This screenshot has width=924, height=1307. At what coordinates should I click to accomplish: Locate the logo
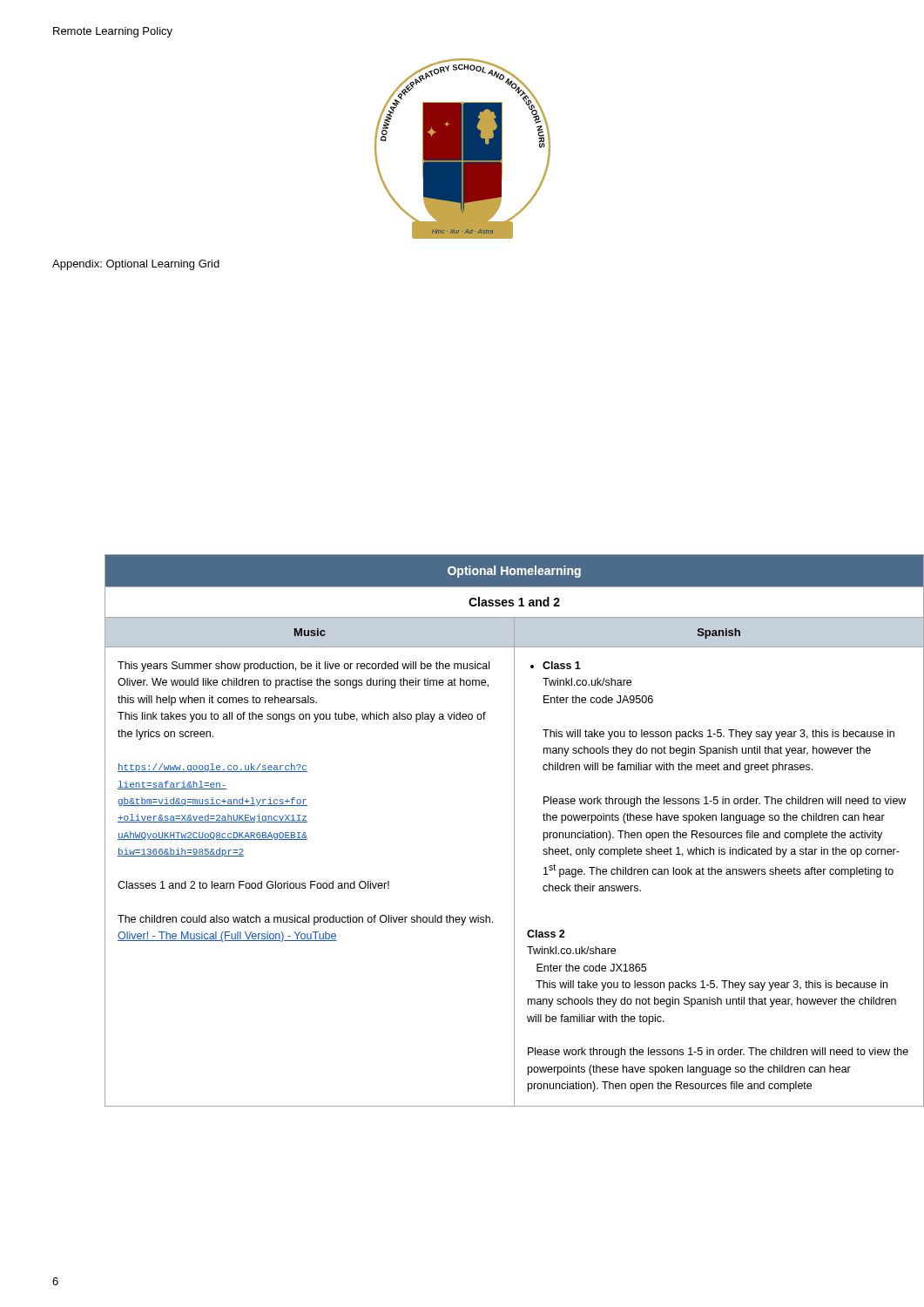[x=462, y=150]
